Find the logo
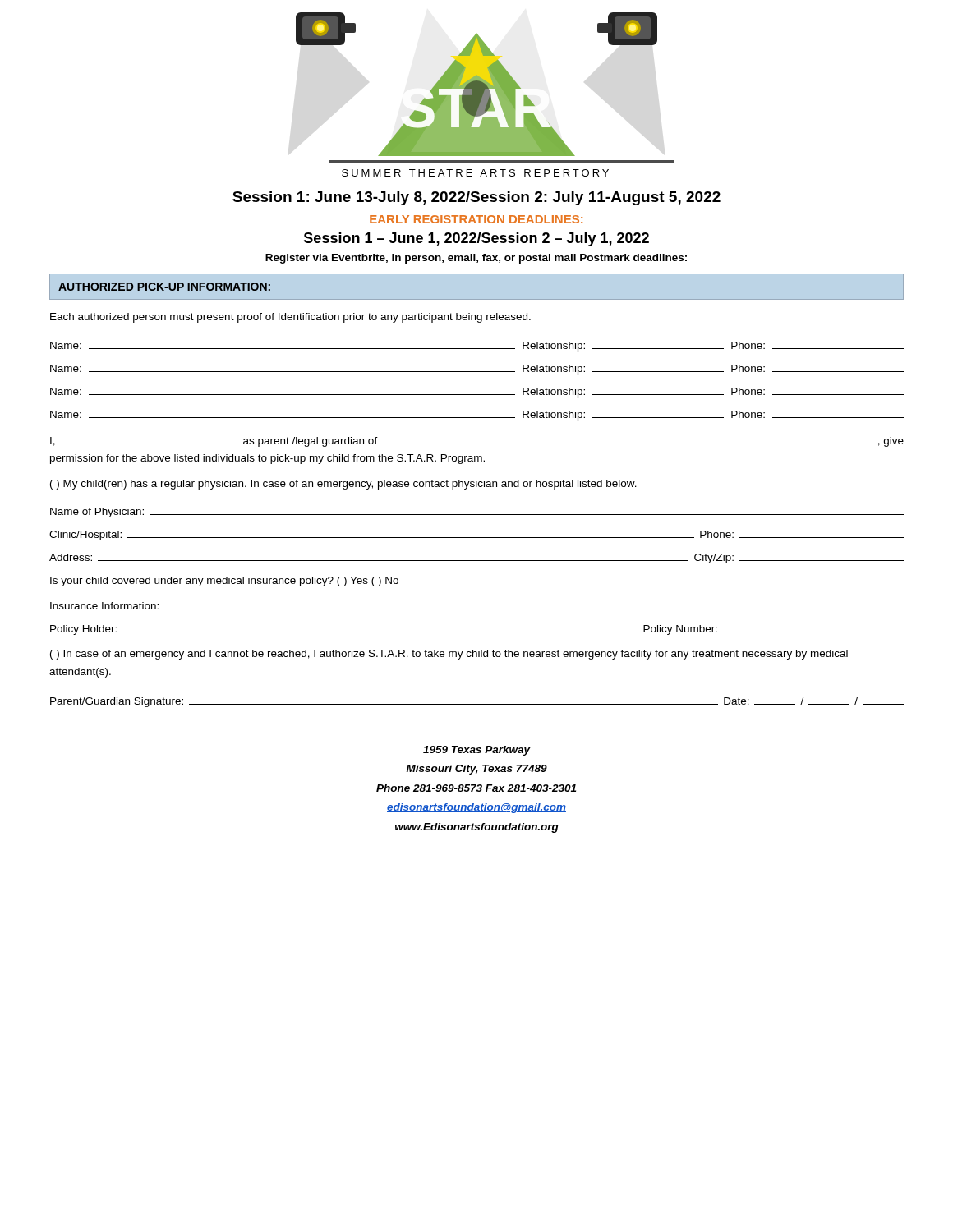 [x=476, y=92]
